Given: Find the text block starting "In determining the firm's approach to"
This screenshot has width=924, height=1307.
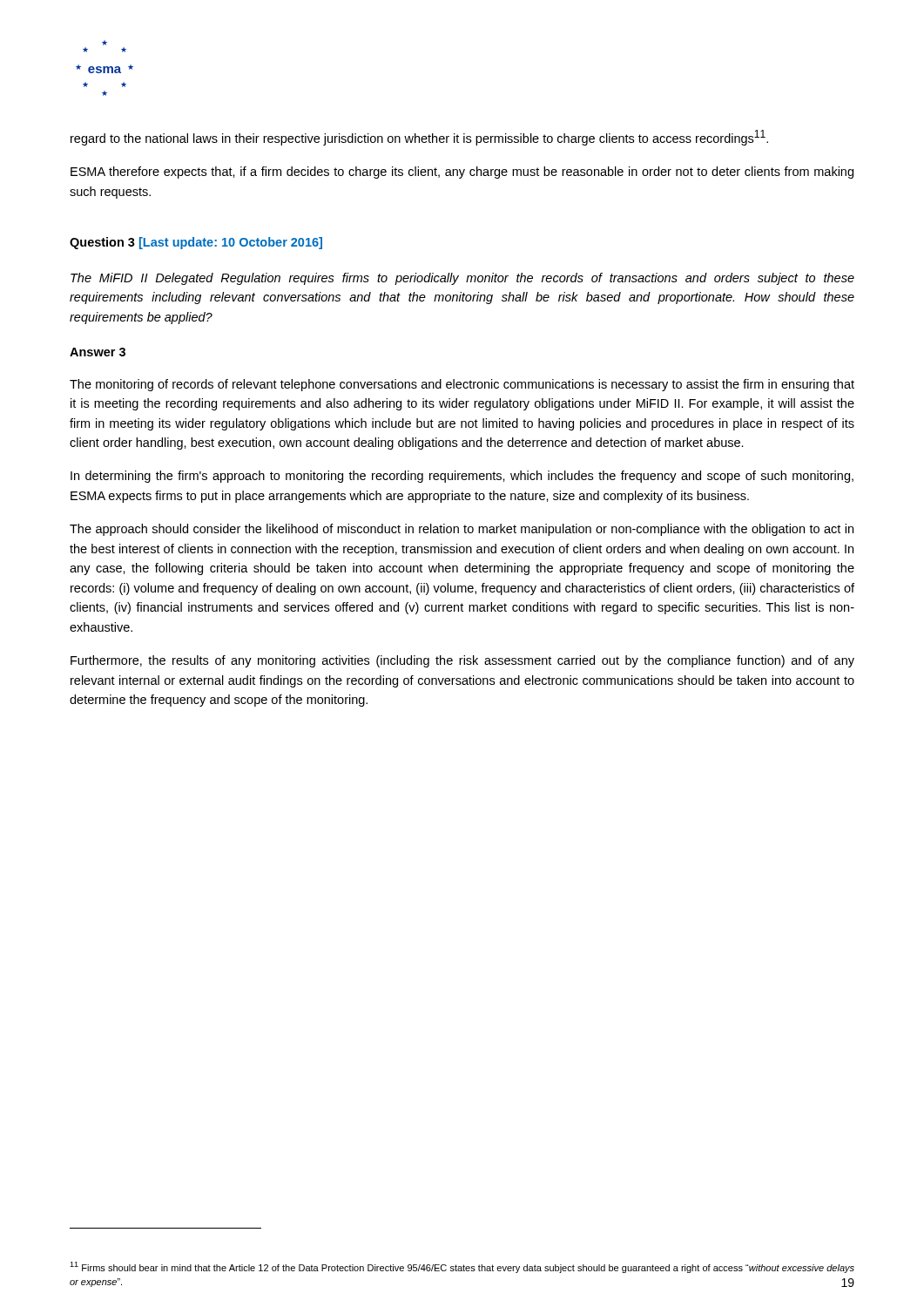Looking at the screenshot, I should pyautogui.click(x=462, y=486).
